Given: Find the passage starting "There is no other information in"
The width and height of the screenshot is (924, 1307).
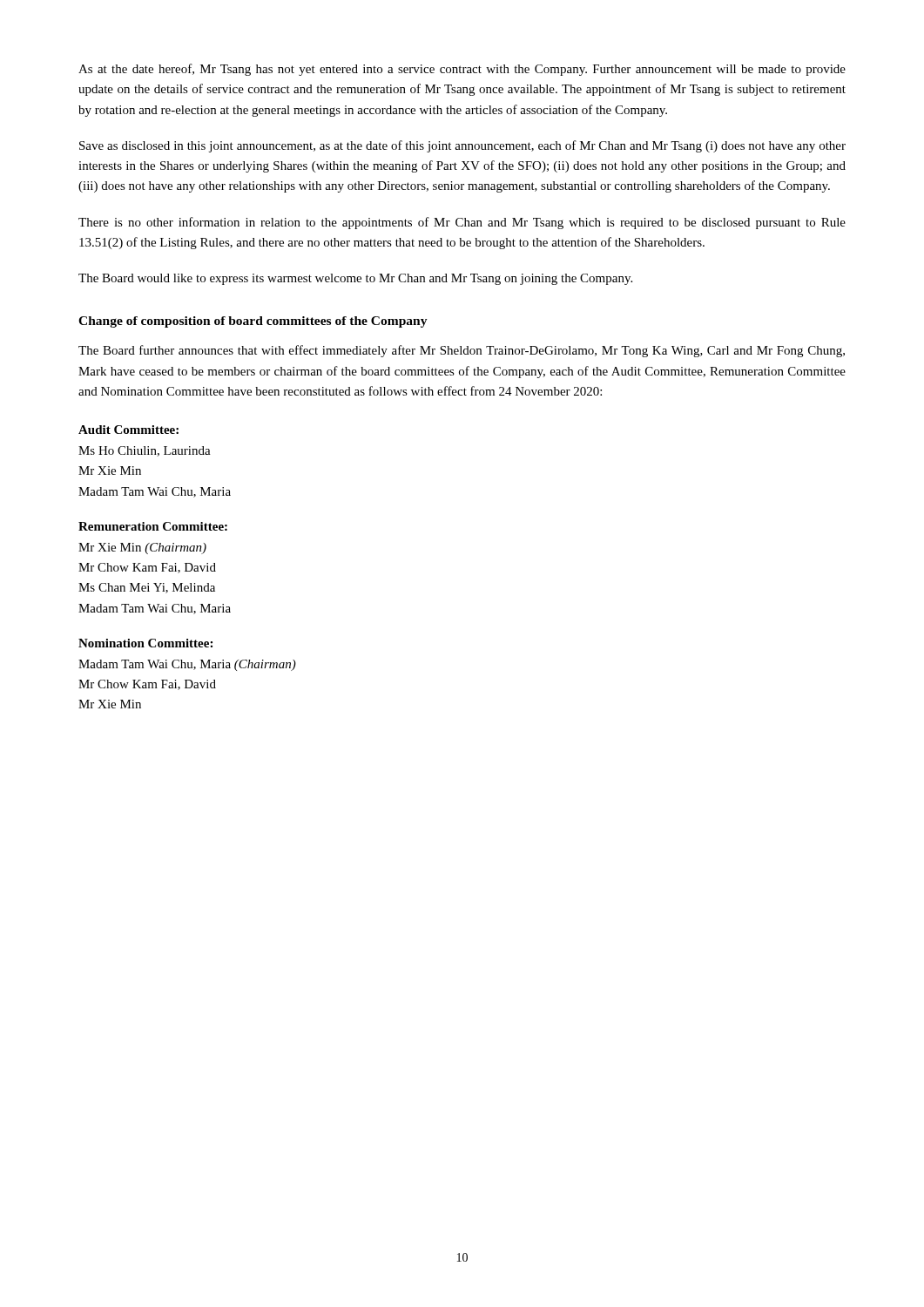Looking at the screenshot, I should [462, 232].
